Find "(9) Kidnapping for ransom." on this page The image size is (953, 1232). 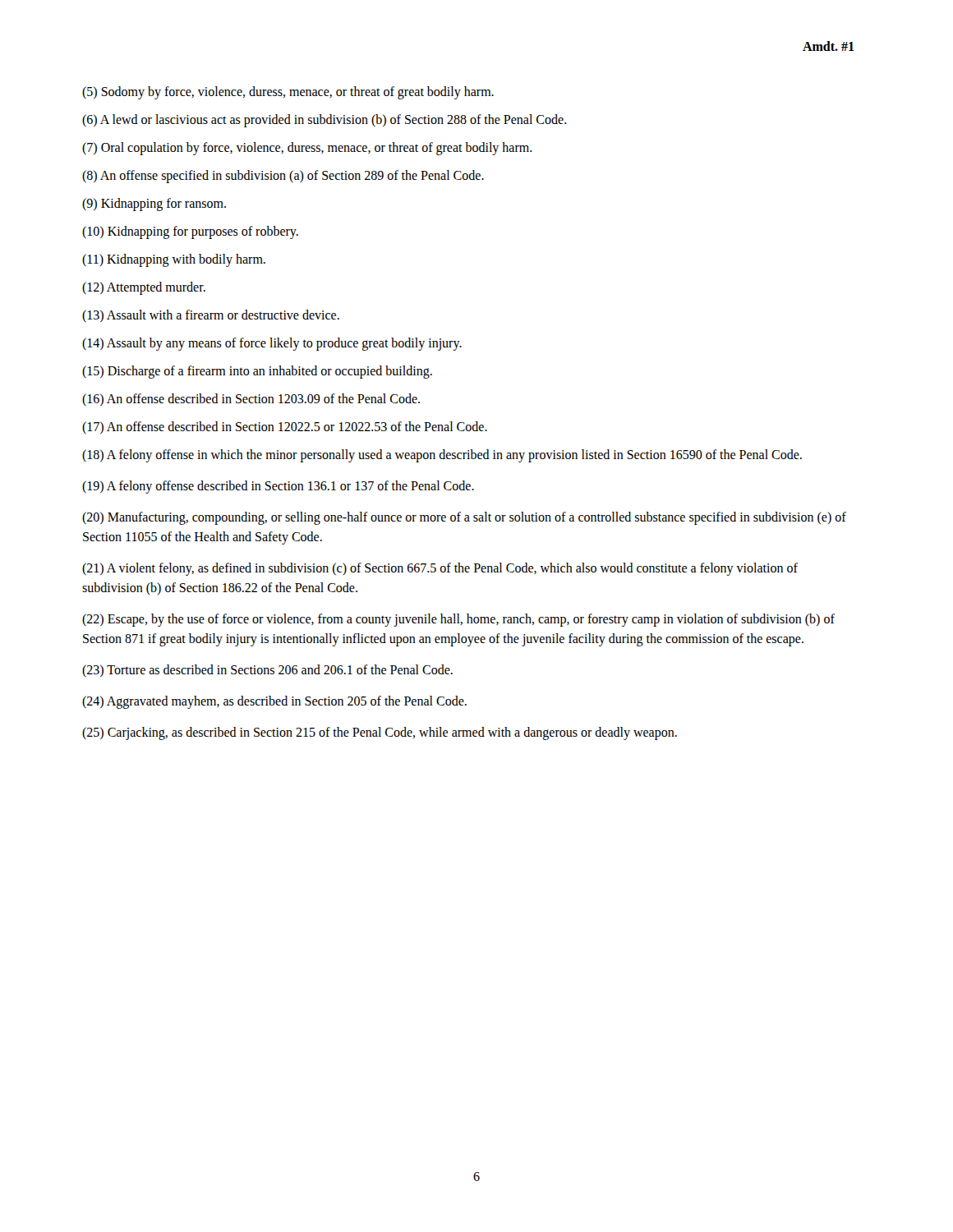(x=154, y=203)
